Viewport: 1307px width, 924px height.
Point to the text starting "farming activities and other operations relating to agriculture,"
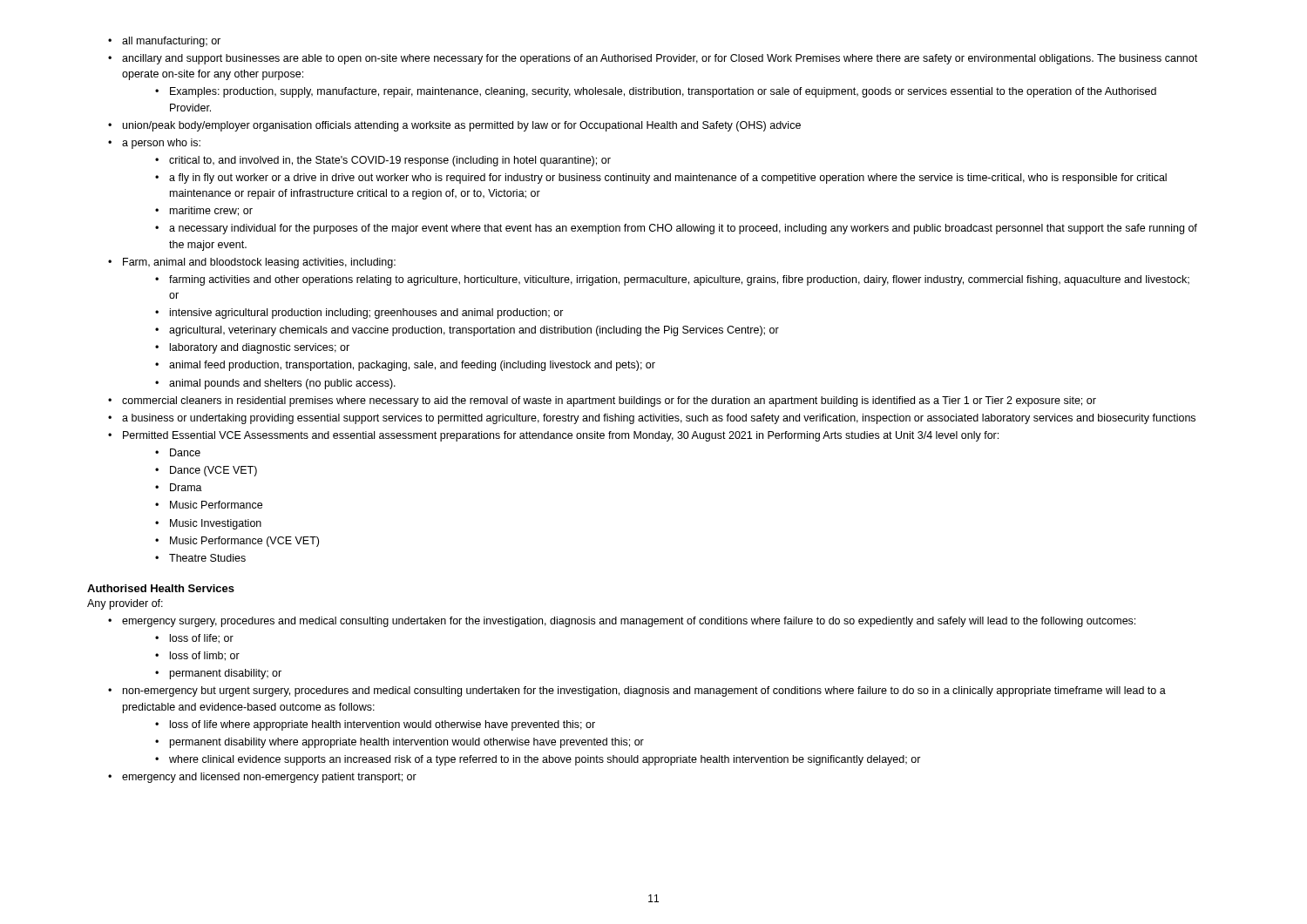tap(678, 287)
